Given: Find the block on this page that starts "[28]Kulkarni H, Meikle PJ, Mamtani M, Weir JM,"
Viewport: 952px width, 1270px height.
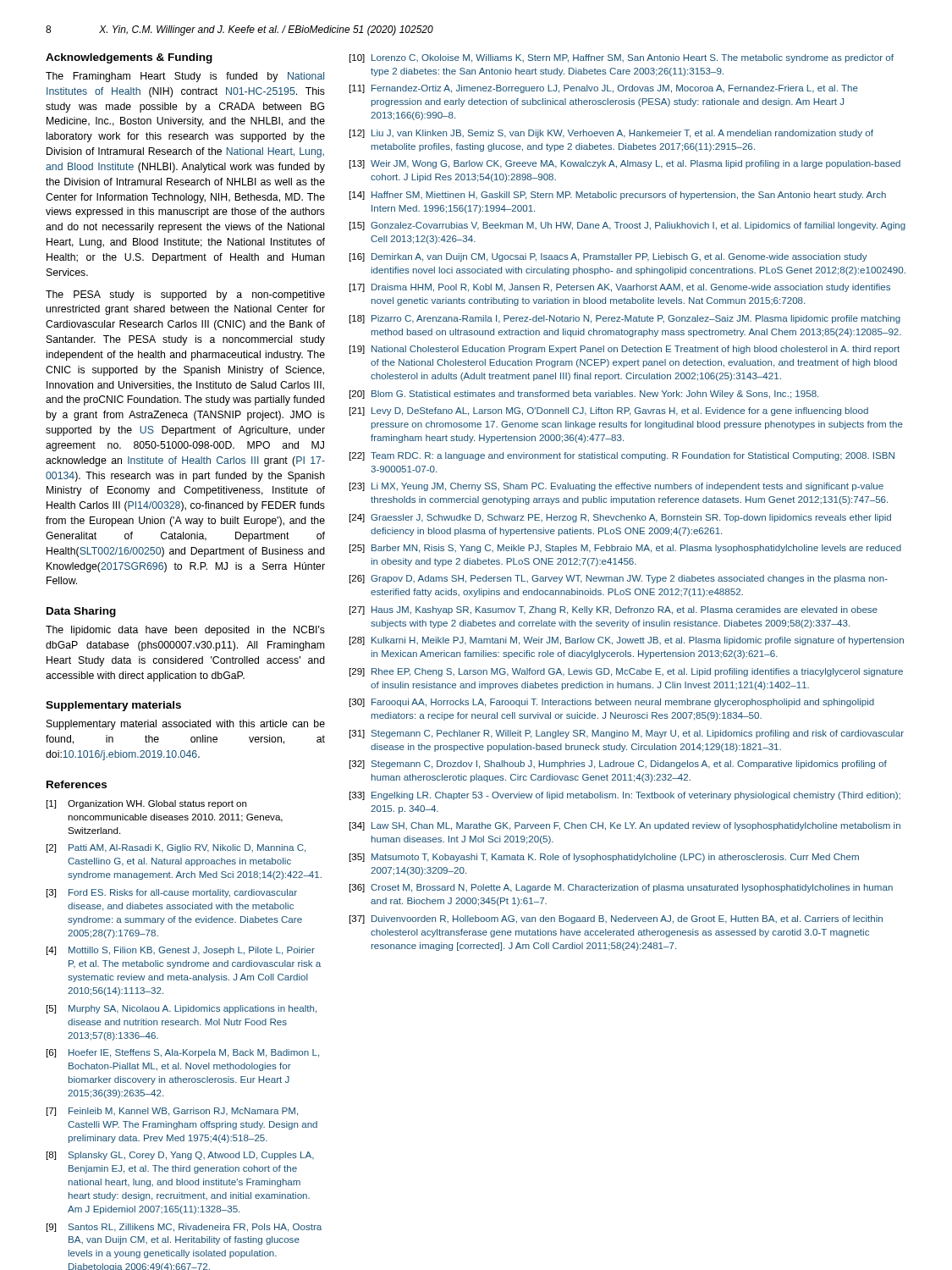Looking at the screenshot, I should point(627,647).
